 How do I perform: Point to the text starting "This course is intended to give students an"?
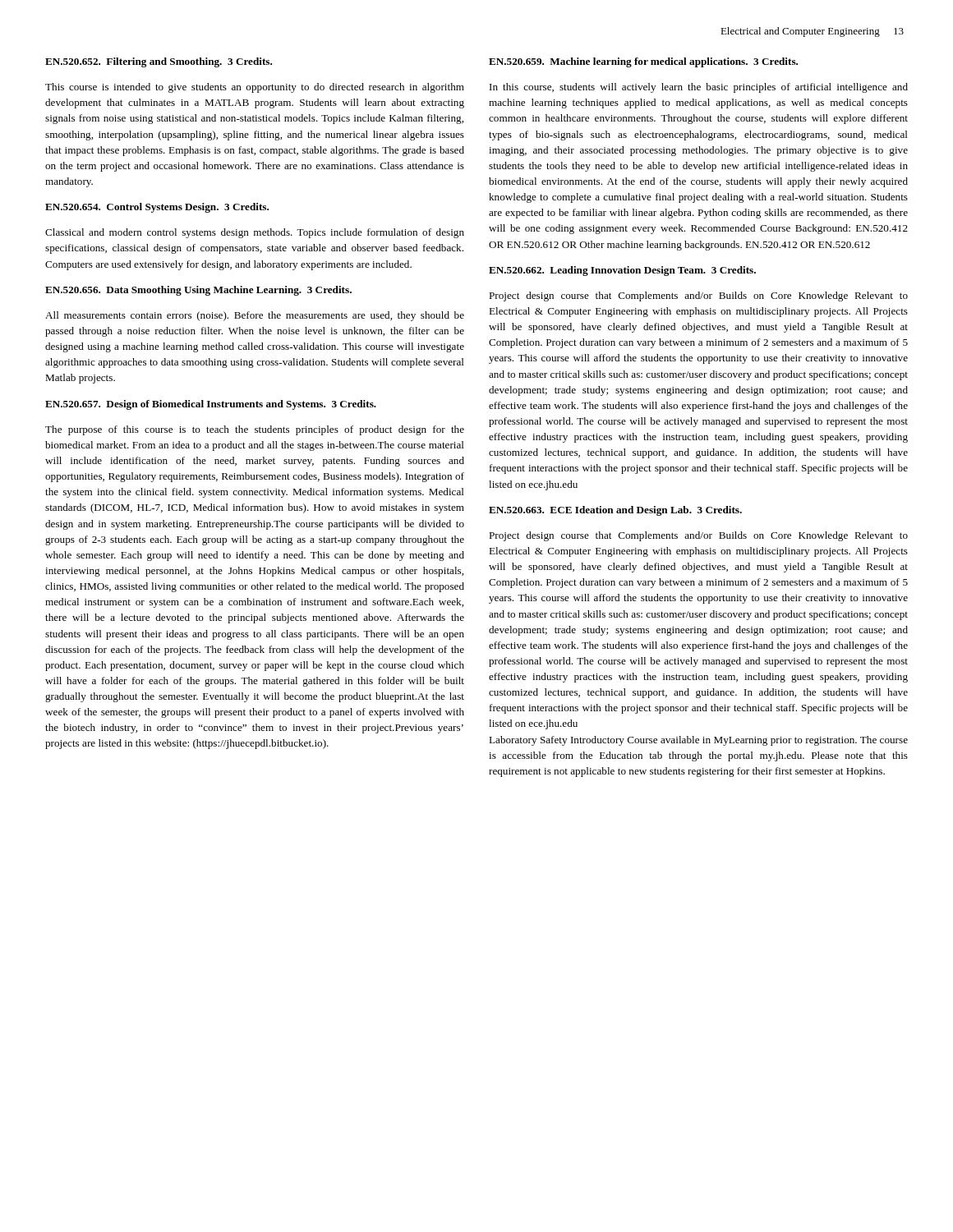[x=255, y=134]
